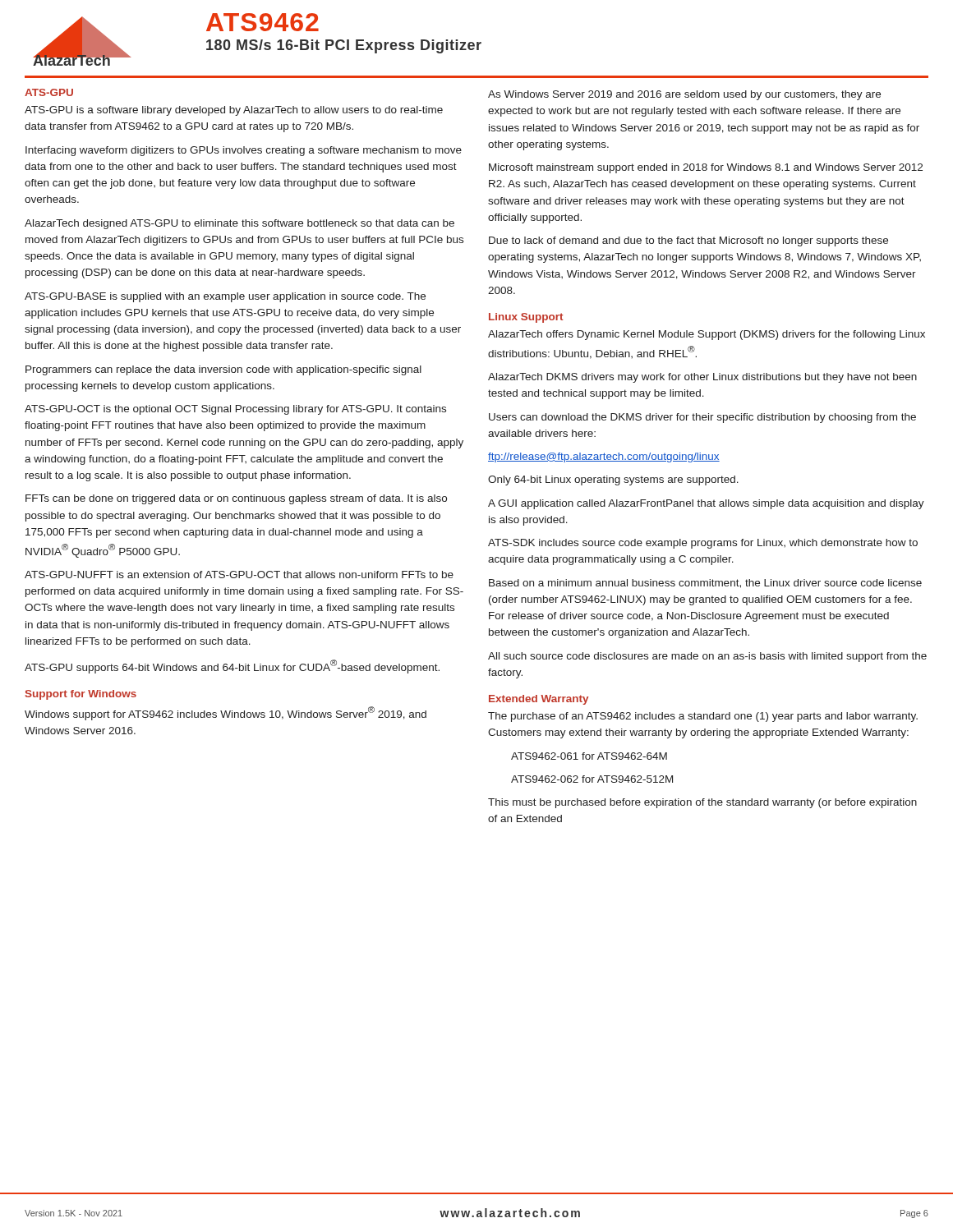Screen dimensions: 1232x953
Task: Find the text block starting "AlazarTech offers Dynamic Kernel"
Action: 708,344
